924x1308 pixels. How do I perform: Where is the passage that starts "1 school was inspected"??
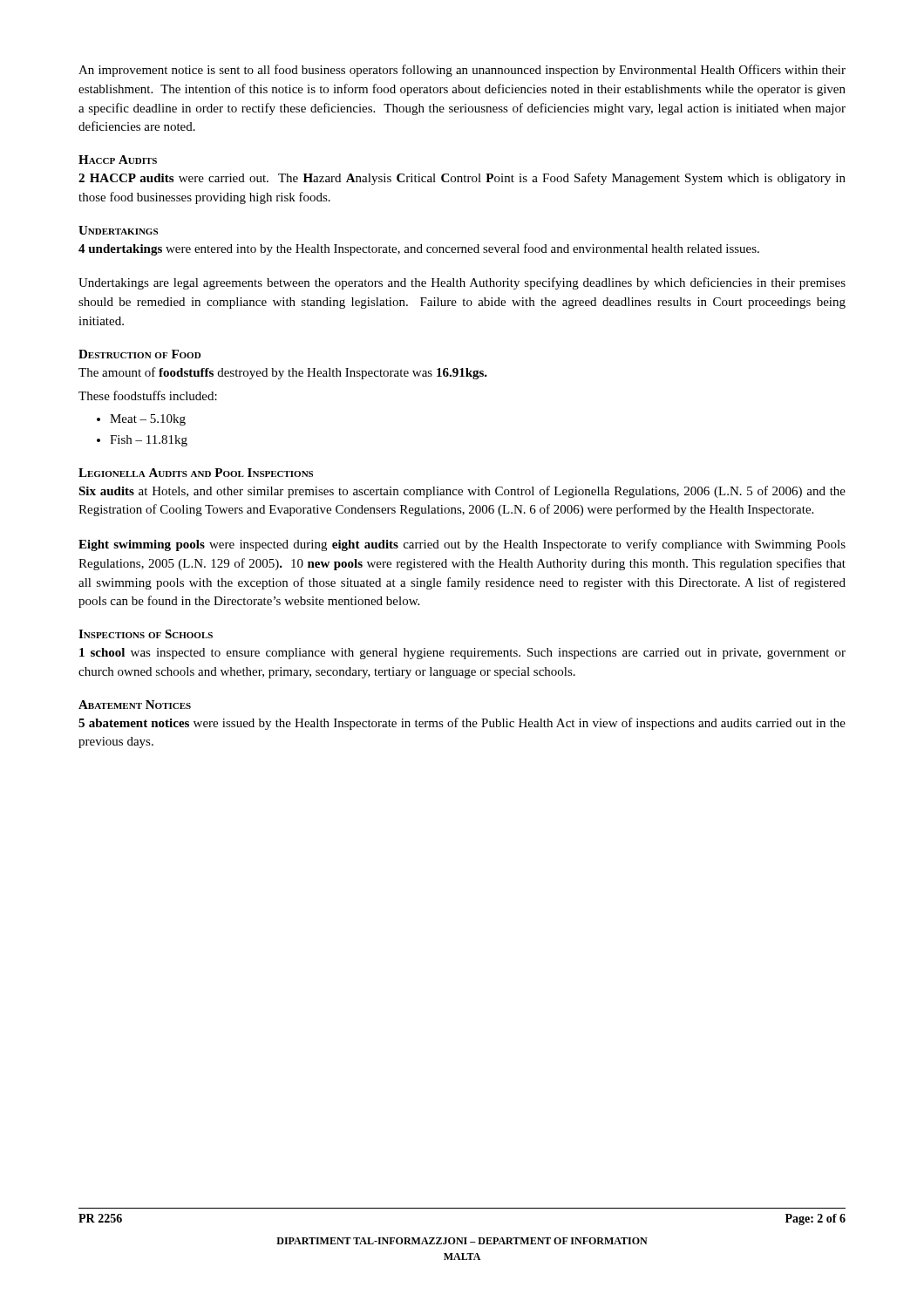point(462,663)
